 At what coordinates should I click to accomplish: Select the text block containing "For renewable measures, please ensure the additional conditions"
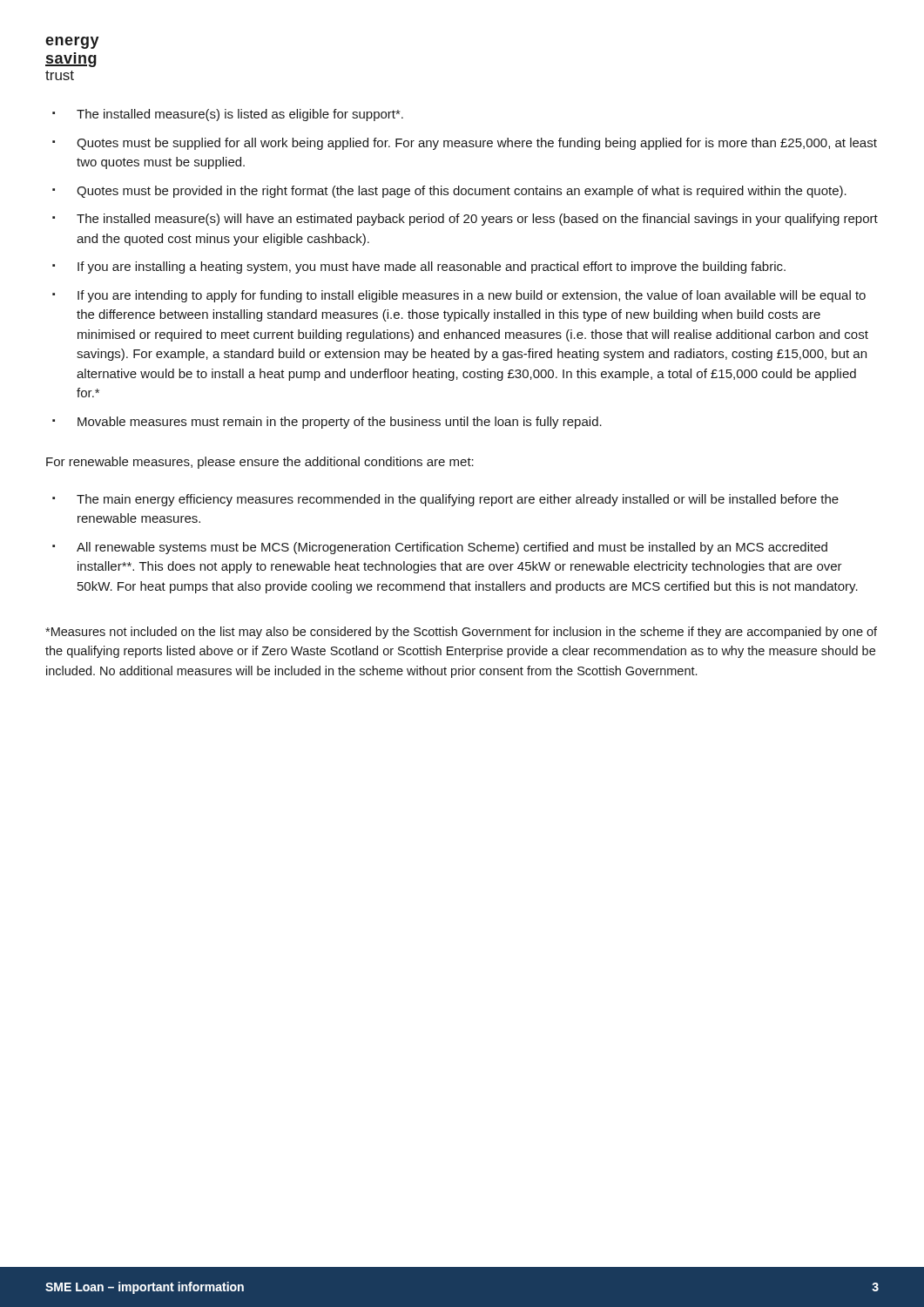[260, 461]
